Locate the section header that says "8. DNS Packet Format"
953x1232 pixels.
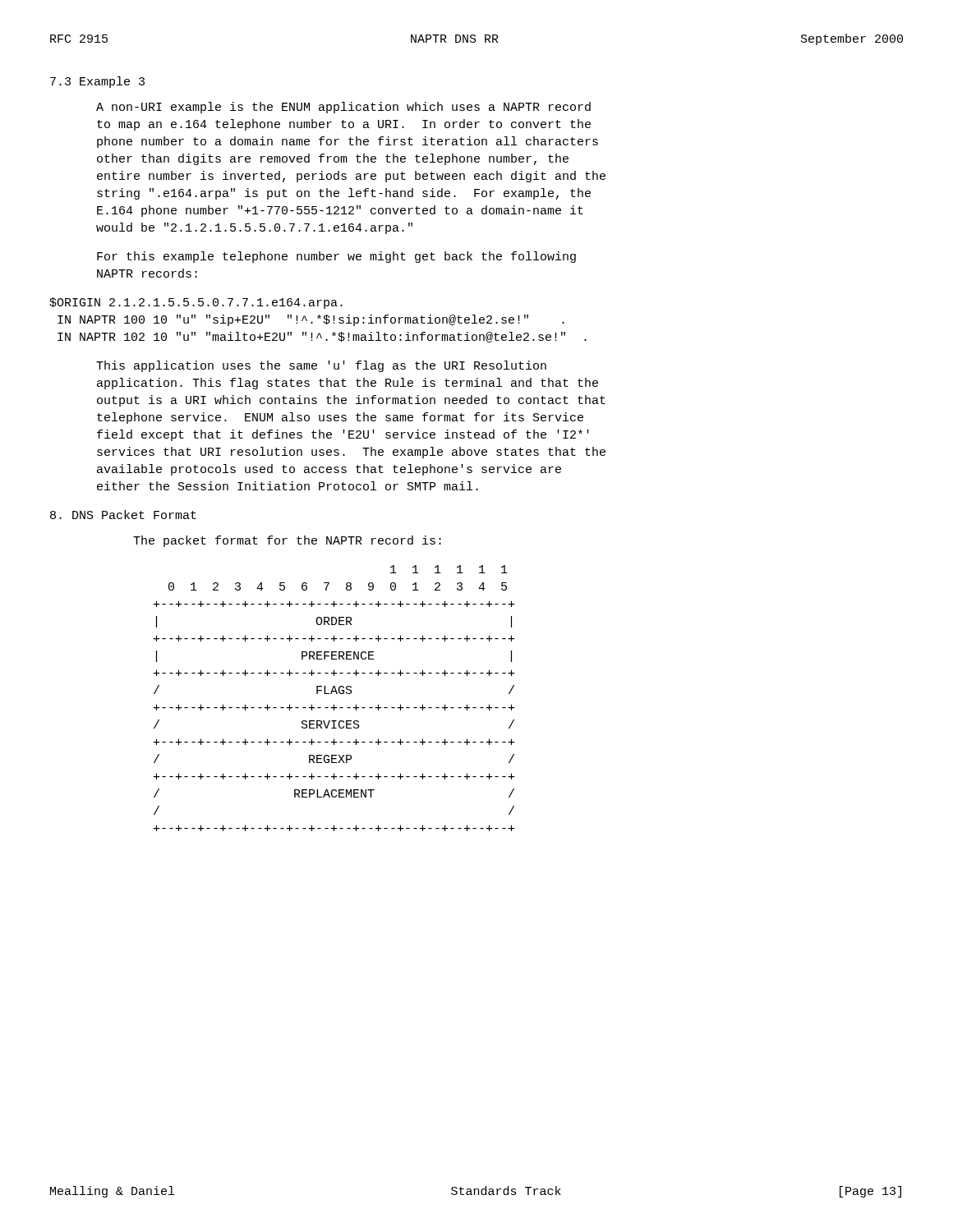tap(123, 516)
